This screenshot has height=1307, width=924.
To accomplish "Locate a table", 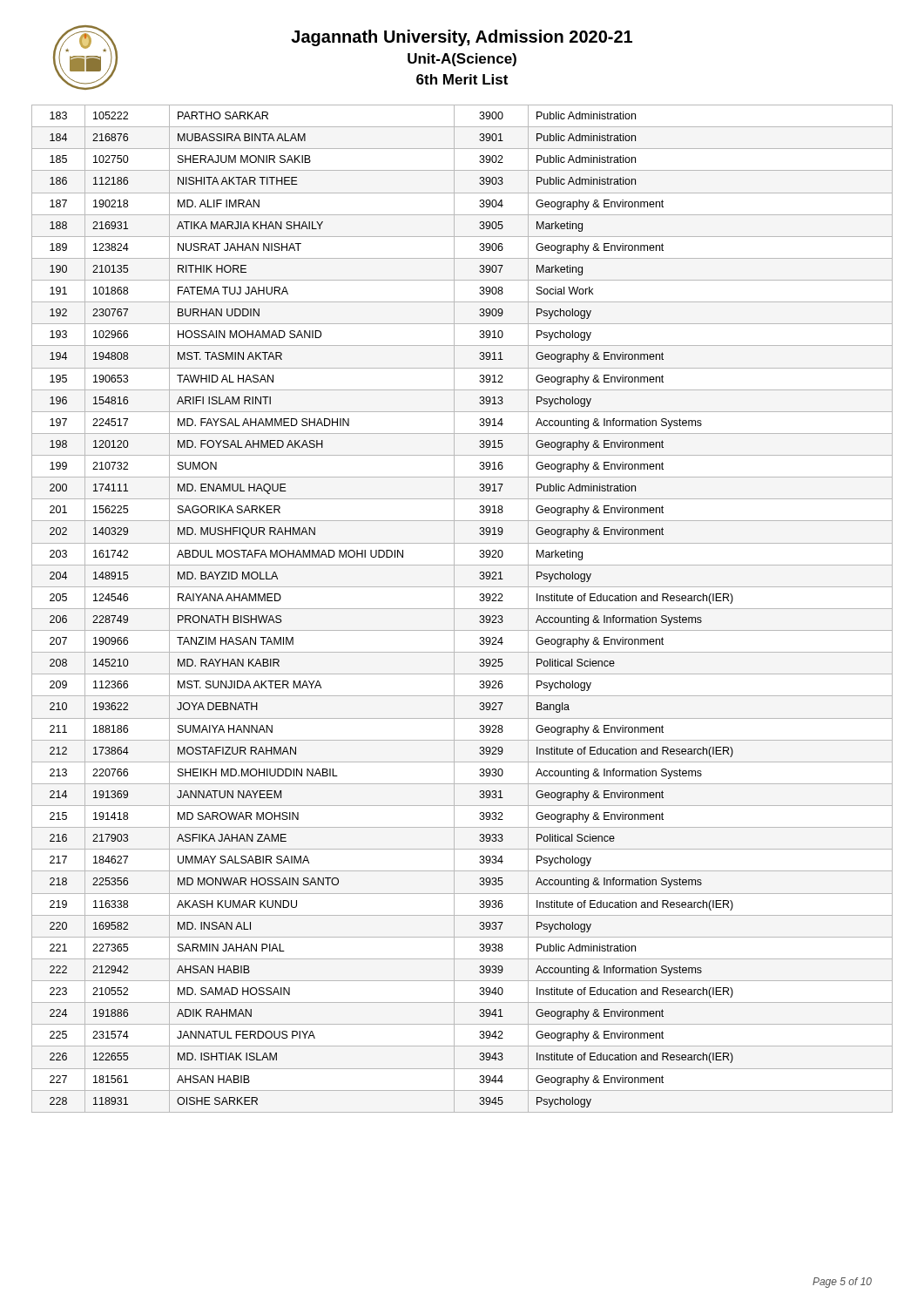I will (462, 609).
